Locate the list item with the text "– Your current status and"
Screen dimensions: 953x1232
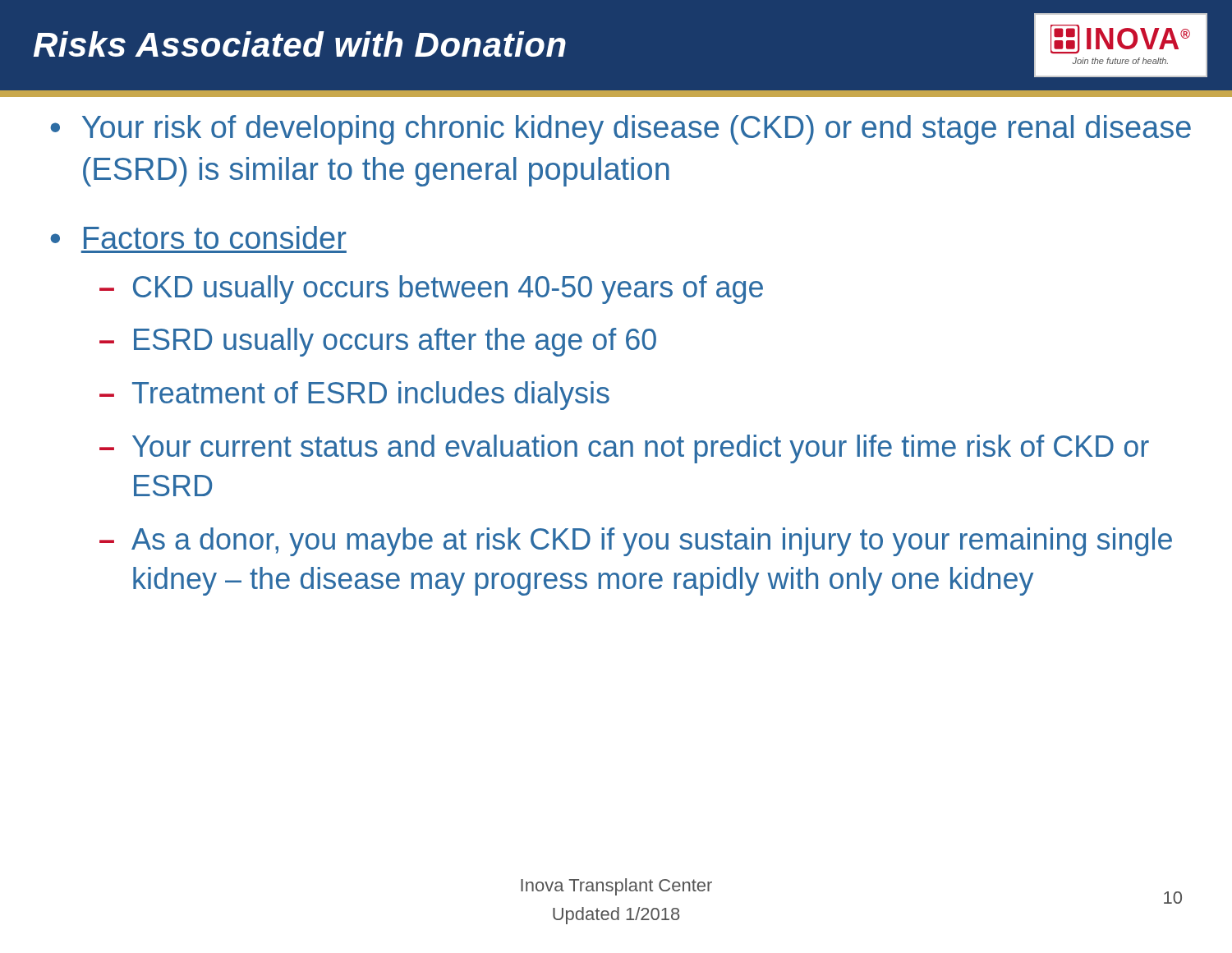point(649,467)
